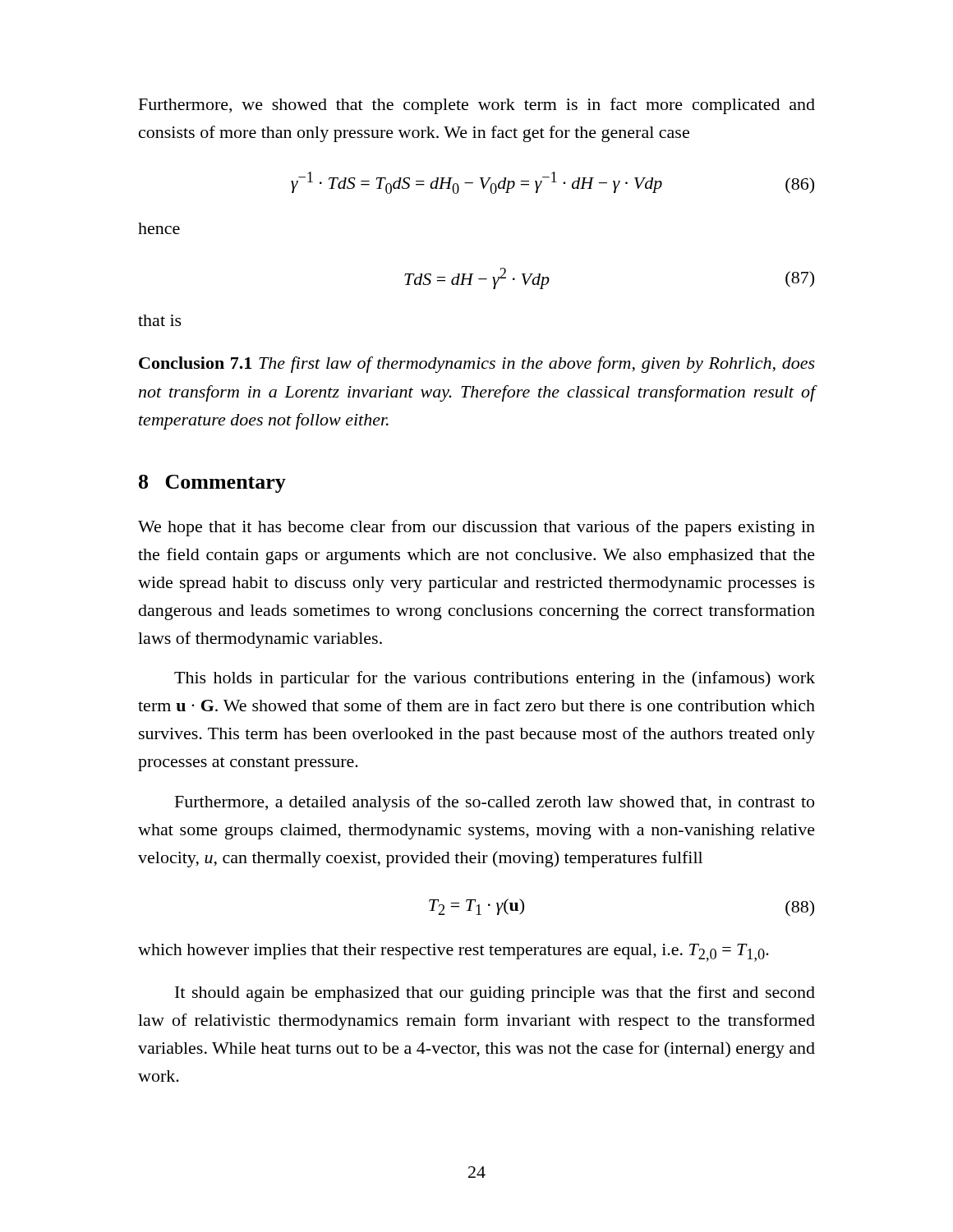Image resolution: width=953 pixels, height=1232 pixels.
Task: Click the formula that begins "γ−1 · TdS"
Action: pyautogui.click(x=476, y=184)
